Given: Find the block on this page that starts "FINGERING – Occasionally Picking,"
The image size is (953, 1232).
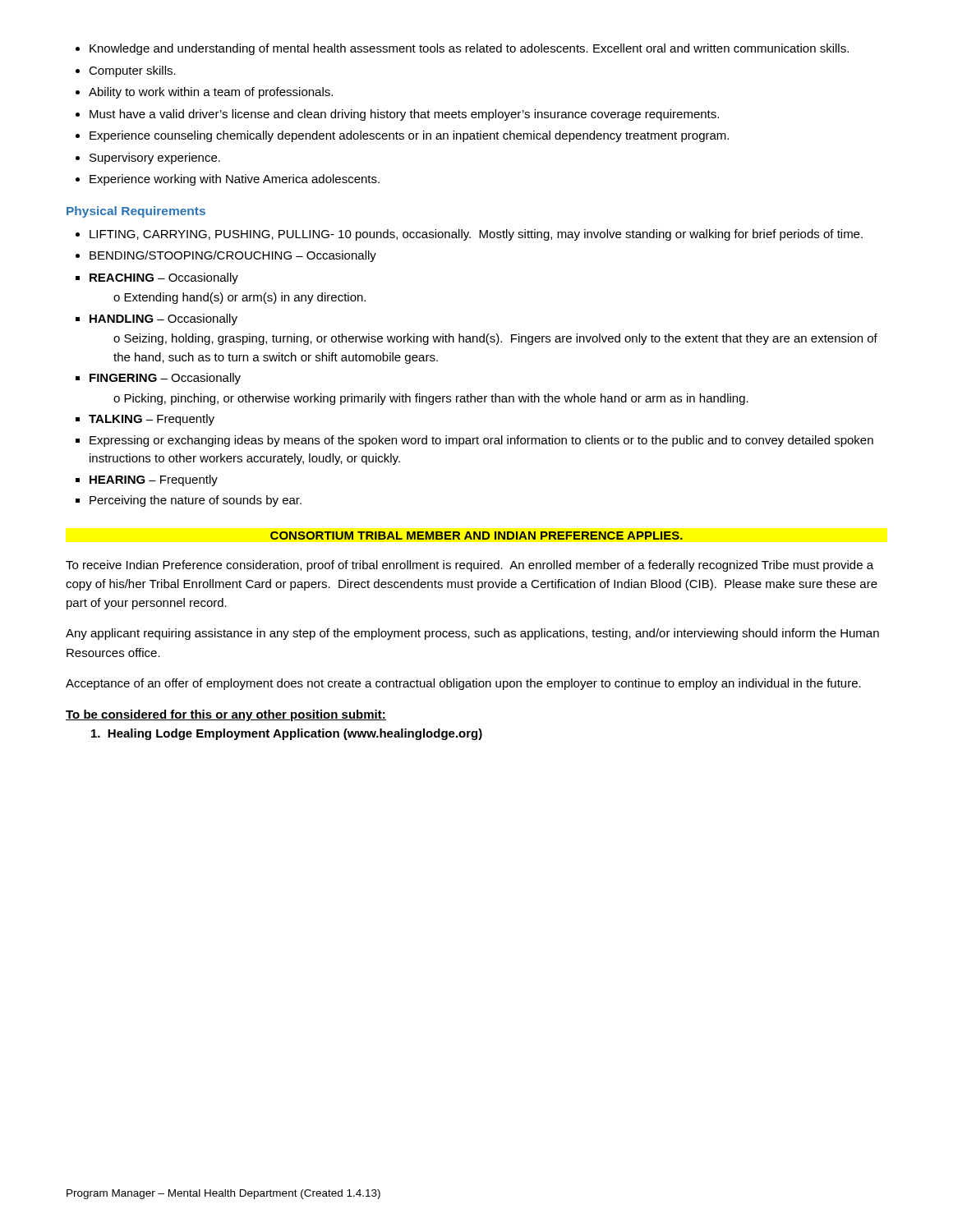Looking at the screenshot, I should click(488, 389).
